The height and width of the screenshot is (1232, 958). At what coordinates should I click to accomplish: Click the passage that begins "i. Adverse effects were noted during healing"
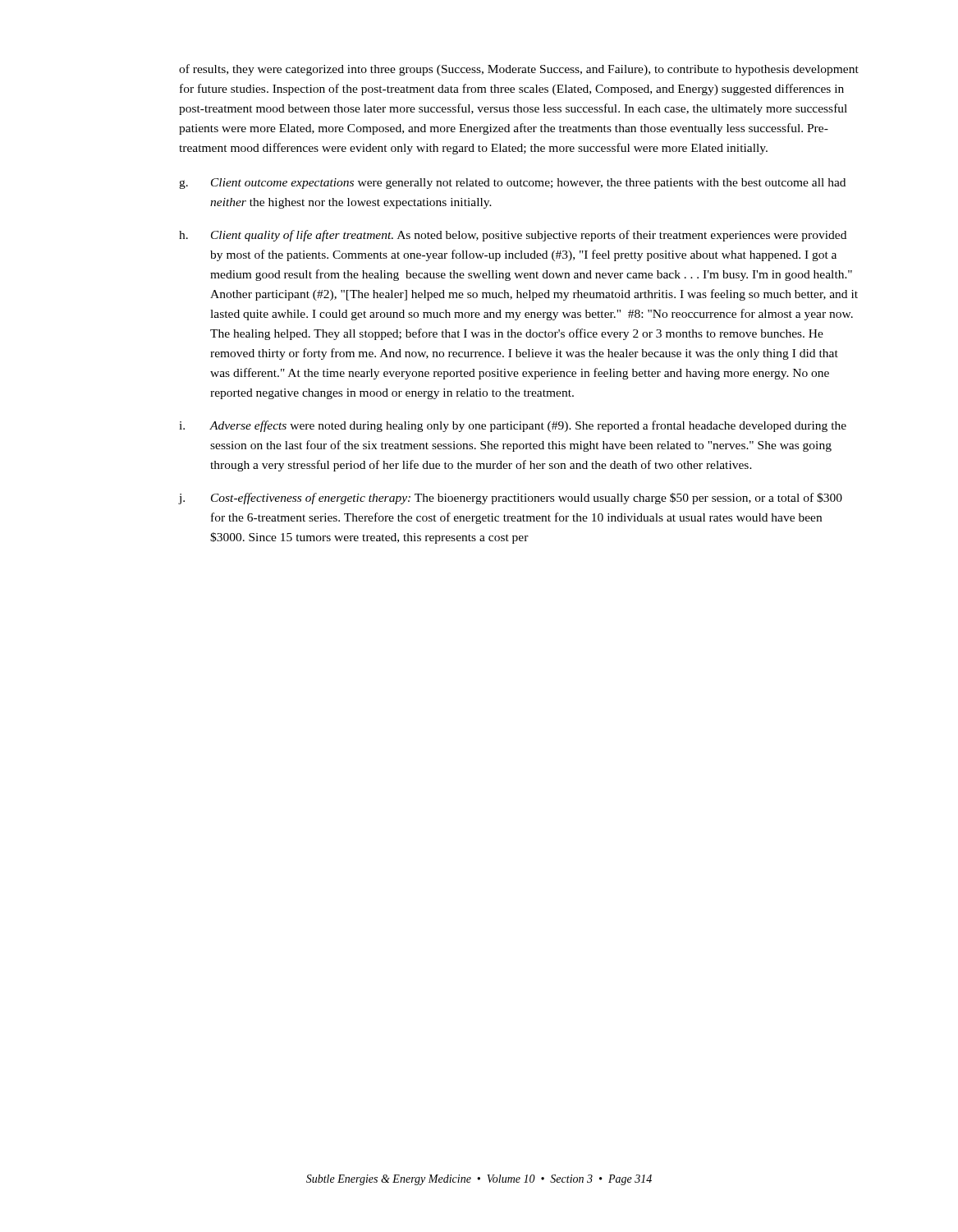[519, 445]
